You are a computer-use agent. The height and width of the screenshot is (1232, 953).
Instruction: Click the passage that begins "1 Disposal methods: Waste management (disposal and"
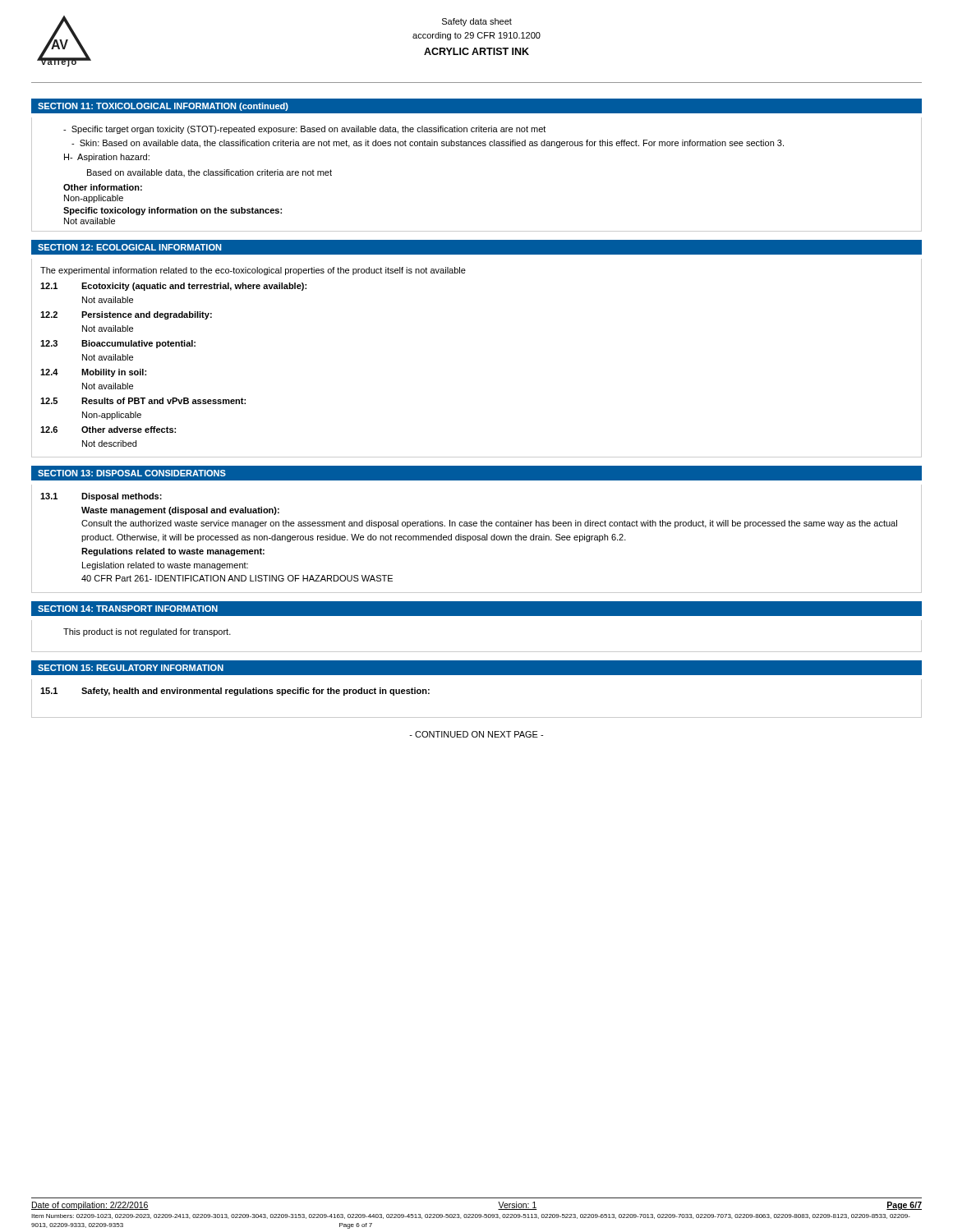(x=476, y=538)
